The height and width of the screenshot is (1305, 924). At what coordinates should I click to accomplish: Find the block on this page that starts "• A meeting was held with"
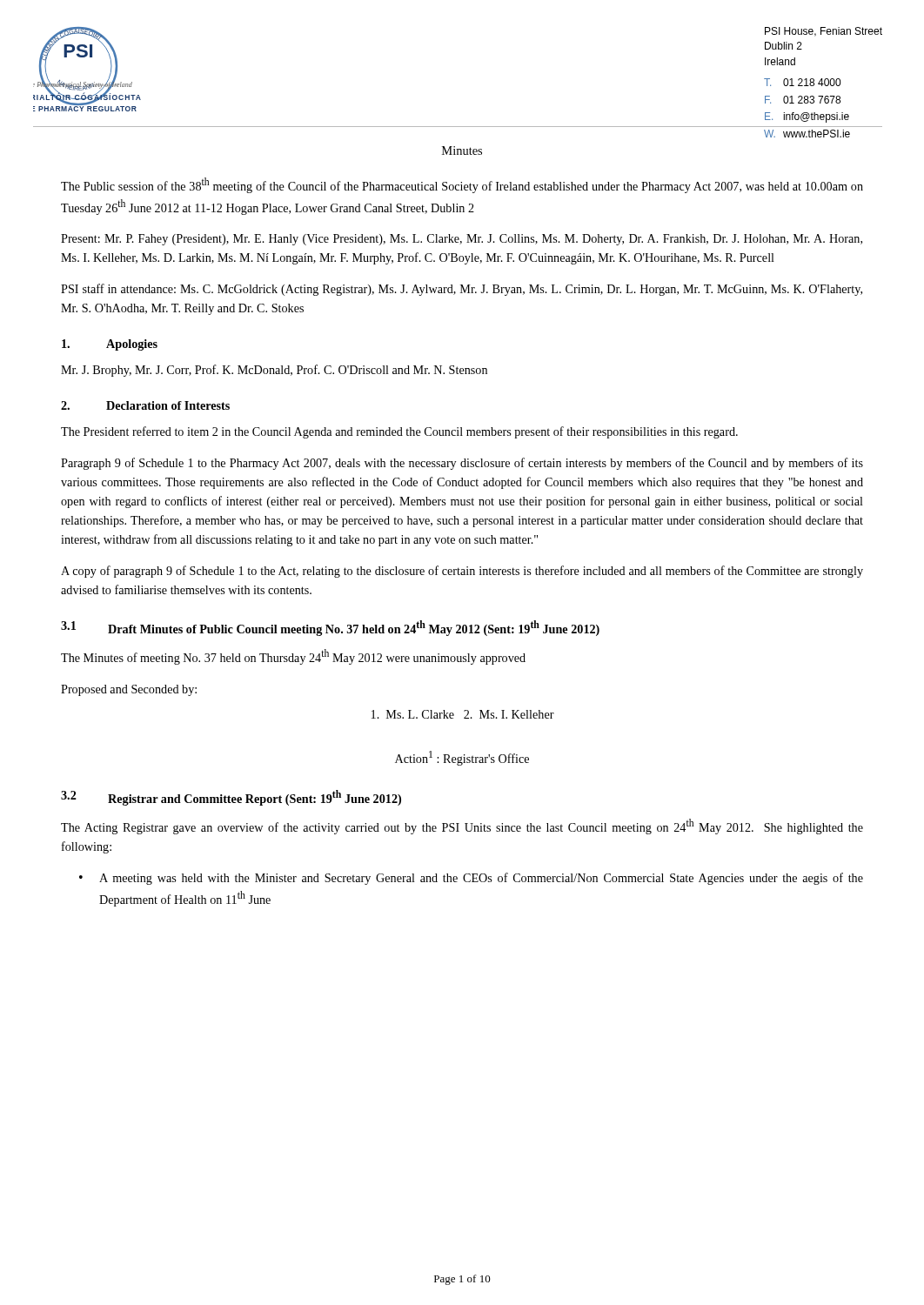coord(471,888)
